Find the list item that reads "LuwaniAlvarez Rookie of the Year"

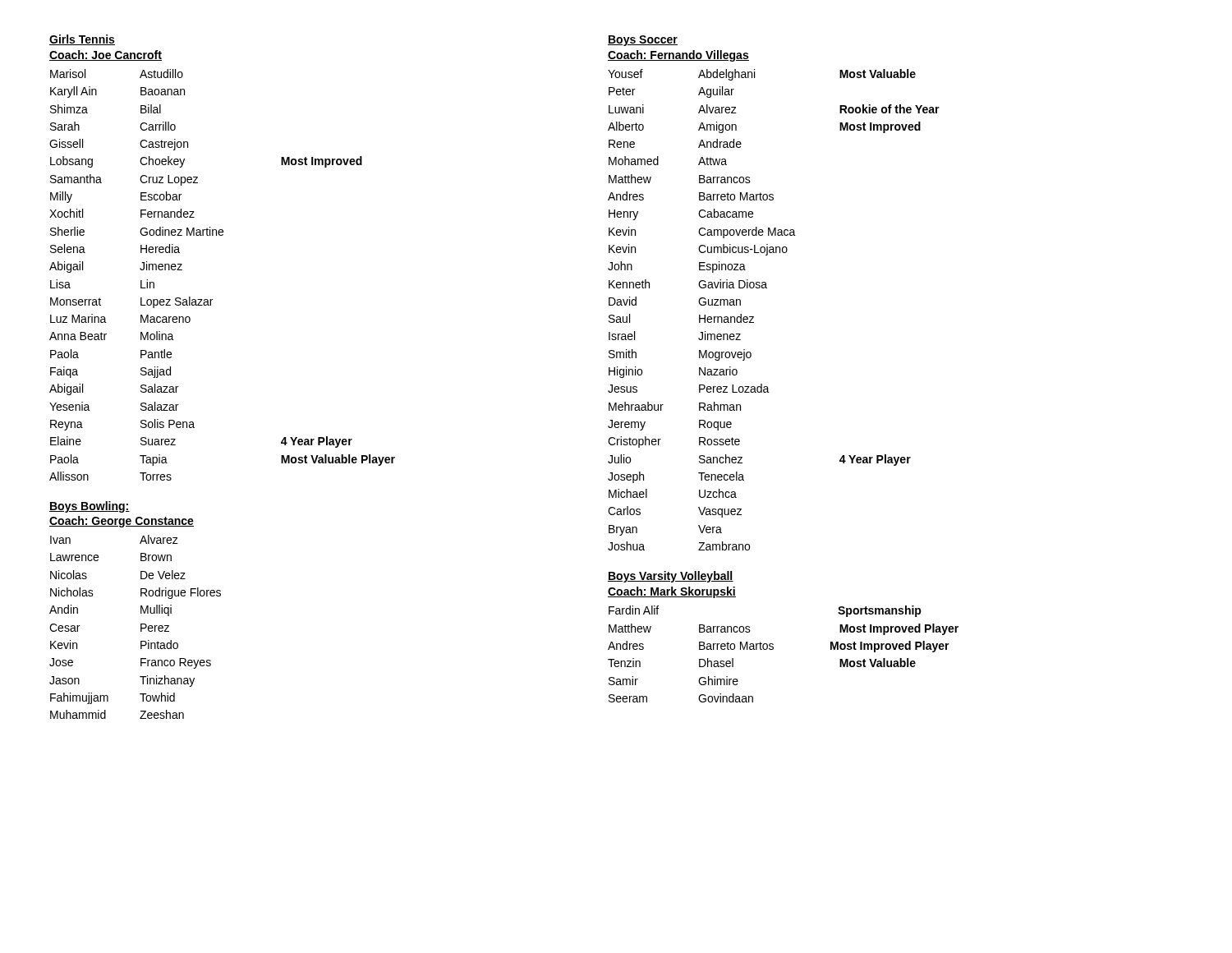[x=625, y=109]
